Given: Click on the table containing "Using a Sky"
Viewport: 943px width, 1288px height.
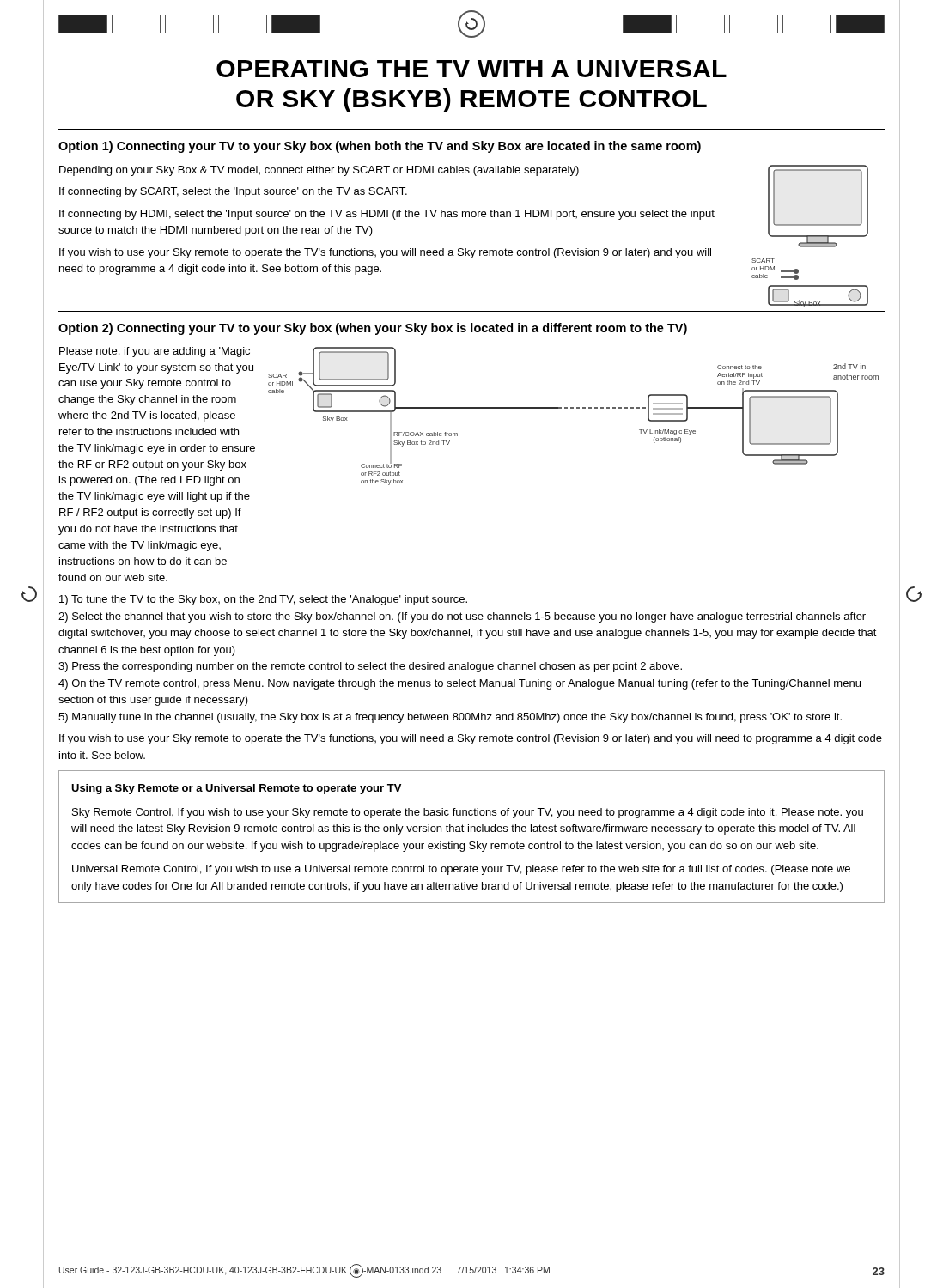Looking at the screenshot, I should (472, 837).
